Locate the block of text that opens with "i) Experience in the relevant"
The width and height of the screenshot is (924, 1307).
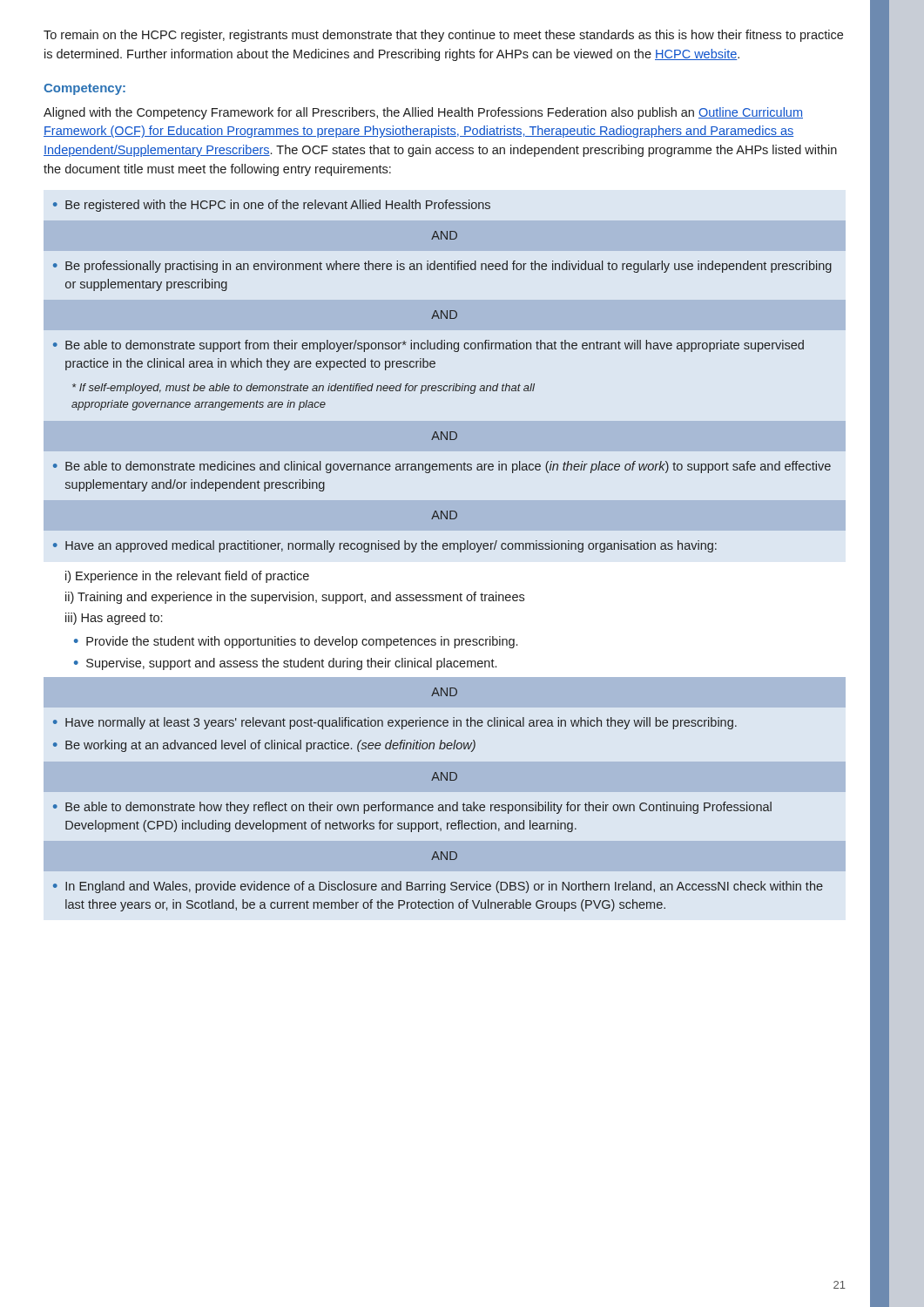click(187, 576)
